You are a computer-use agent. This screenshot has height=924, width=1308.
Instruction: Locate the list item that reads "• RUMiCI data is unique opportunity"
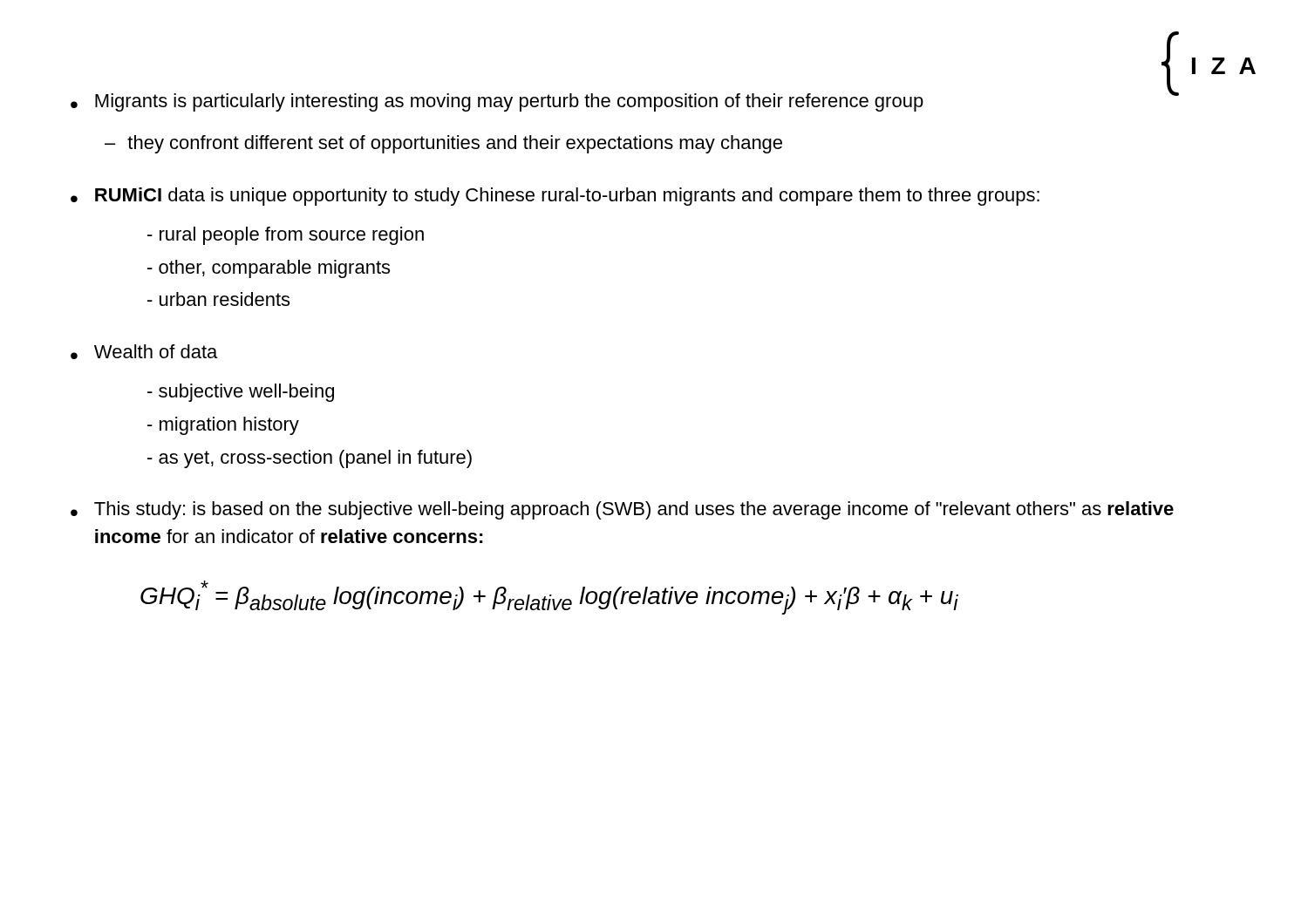pyautogui.click(x=555, y=198)
